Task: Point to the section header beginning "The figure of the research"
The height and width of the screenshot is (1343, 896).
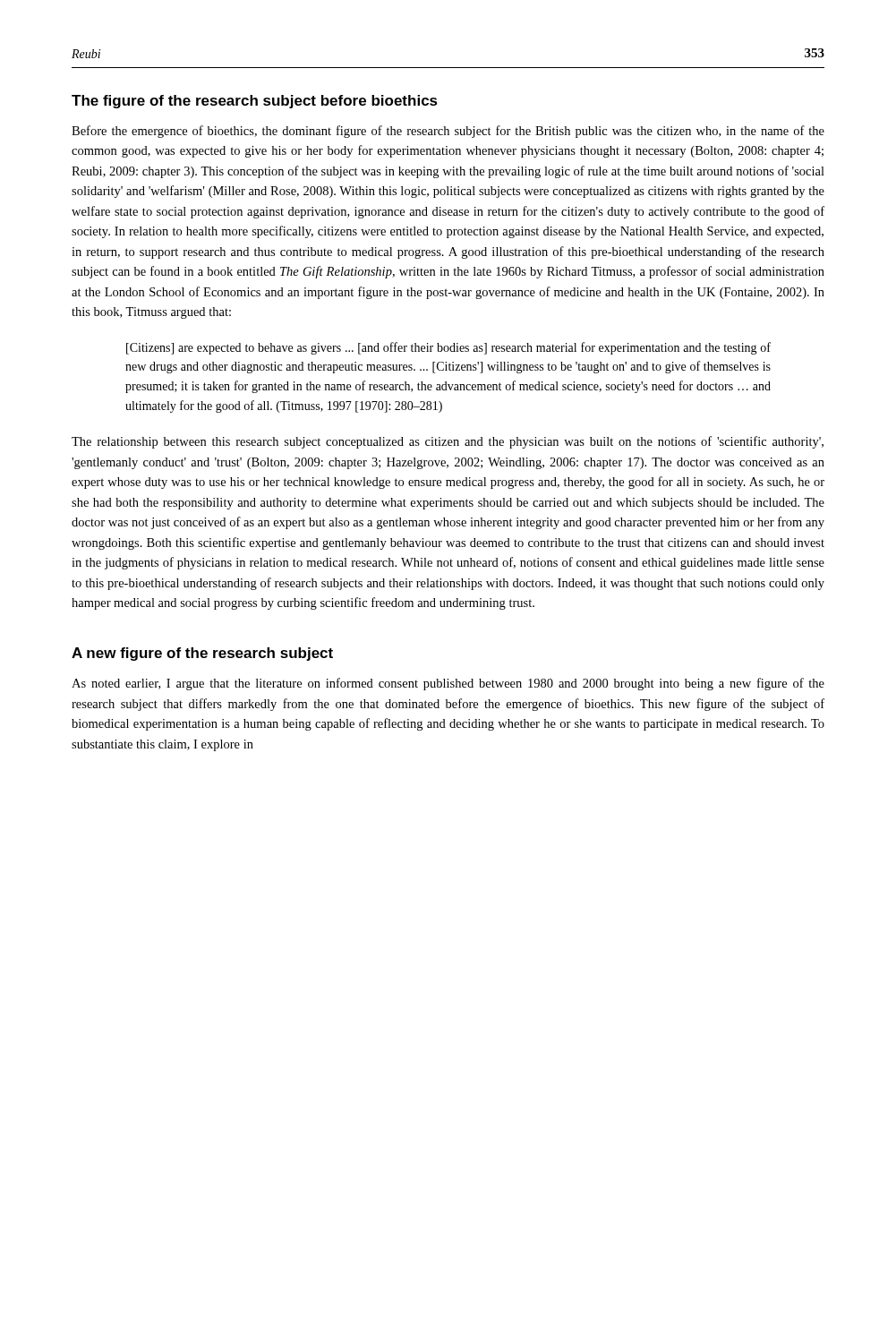Action: click(x=255, y=100)
